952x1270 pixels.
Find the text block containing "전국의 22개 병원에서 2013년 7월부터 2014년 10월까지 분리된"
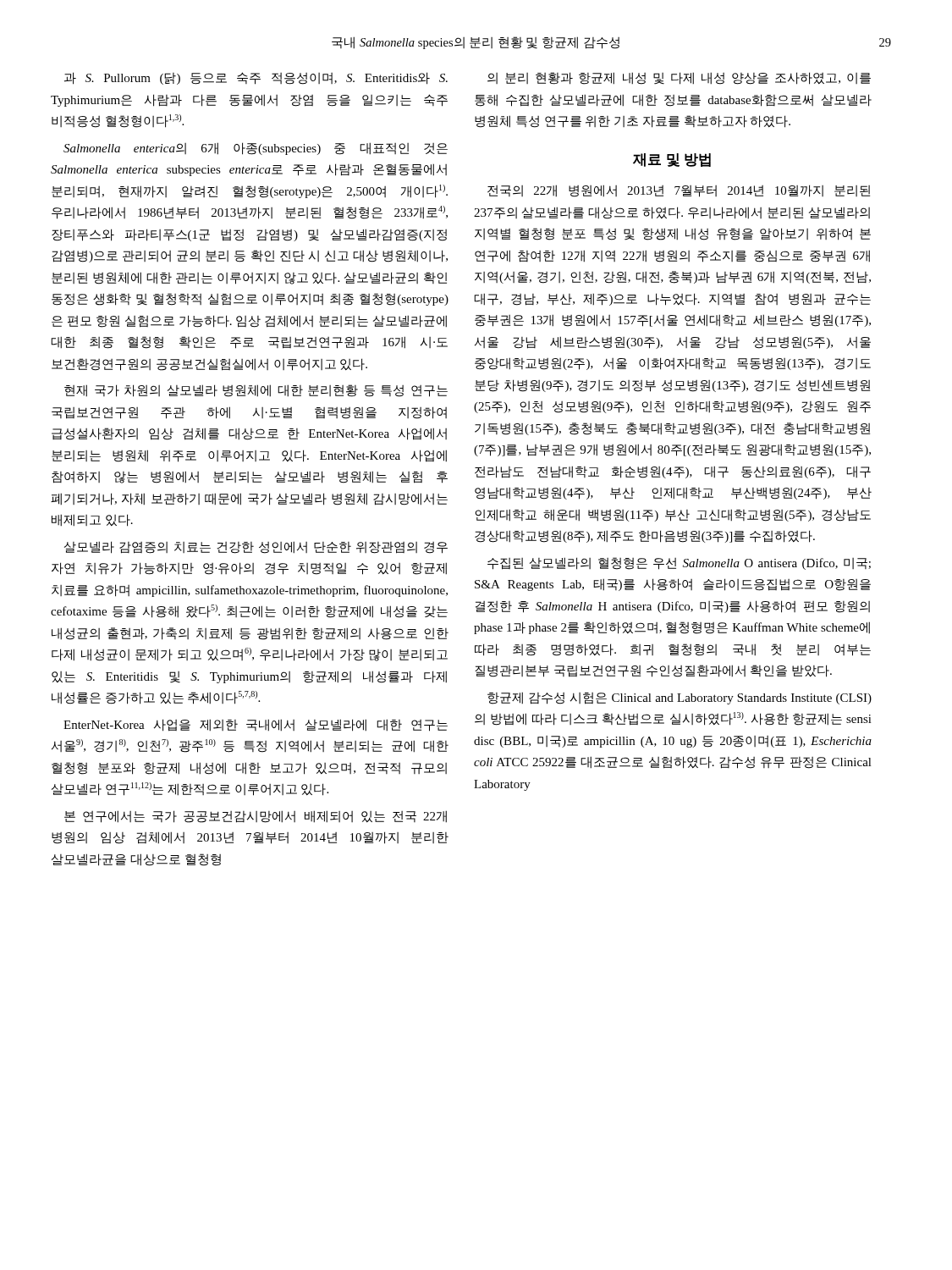[x=673, y=364]
